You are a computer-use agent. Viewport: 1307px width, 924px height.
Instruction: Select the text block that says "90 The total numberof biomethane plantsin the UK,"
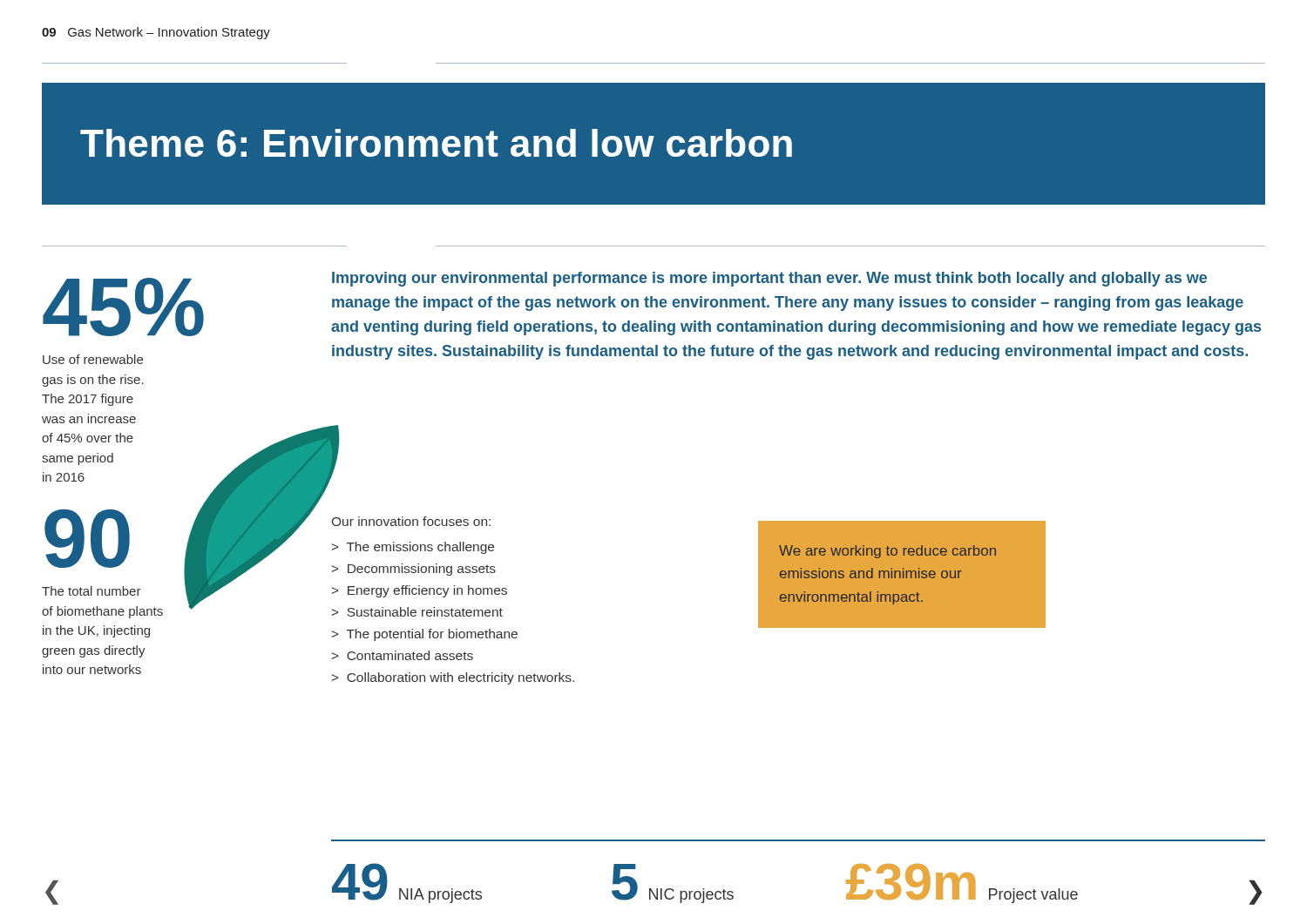(151, 589)
